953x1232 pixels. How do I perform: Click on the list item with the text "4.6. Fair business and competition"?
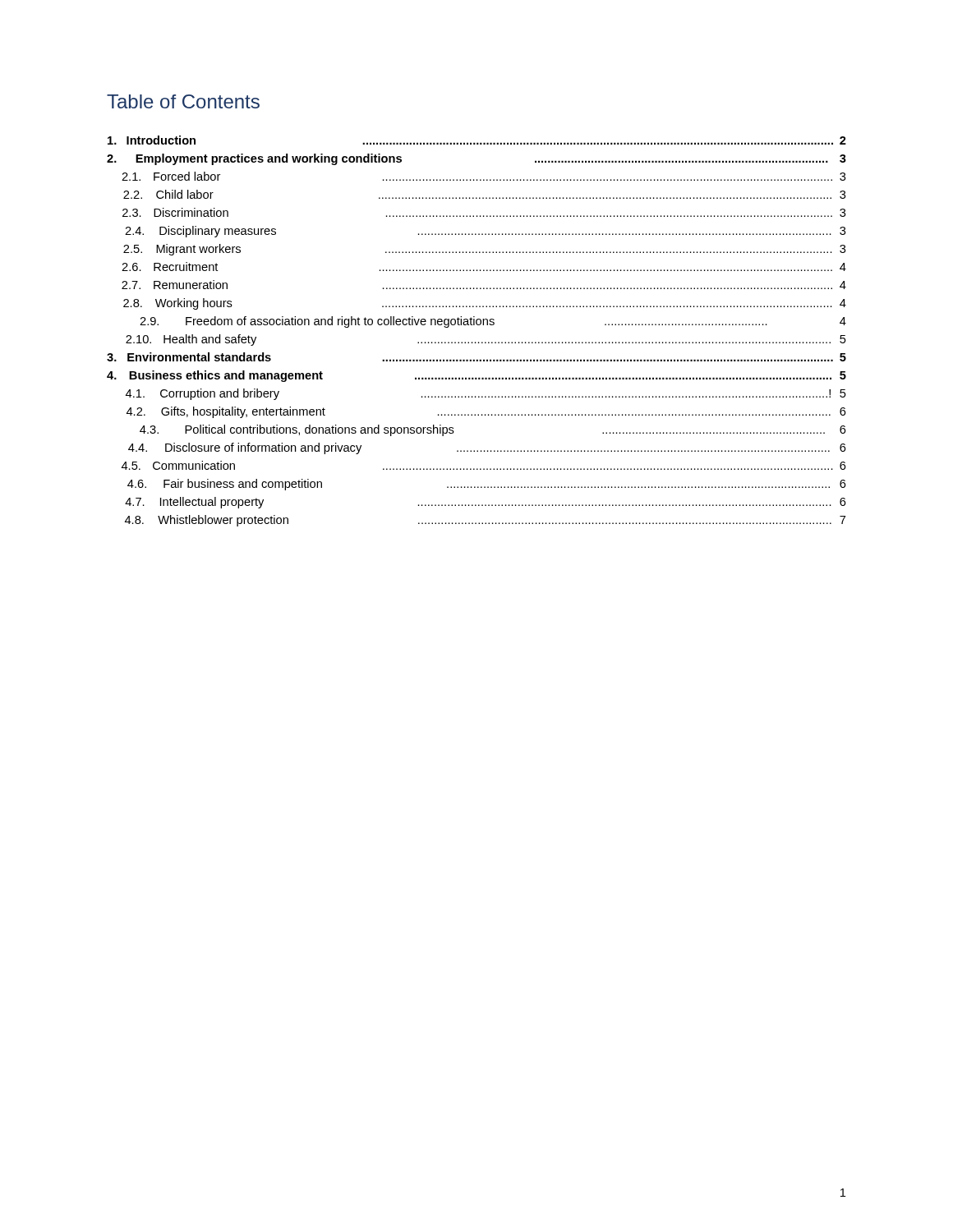point(476,484)
